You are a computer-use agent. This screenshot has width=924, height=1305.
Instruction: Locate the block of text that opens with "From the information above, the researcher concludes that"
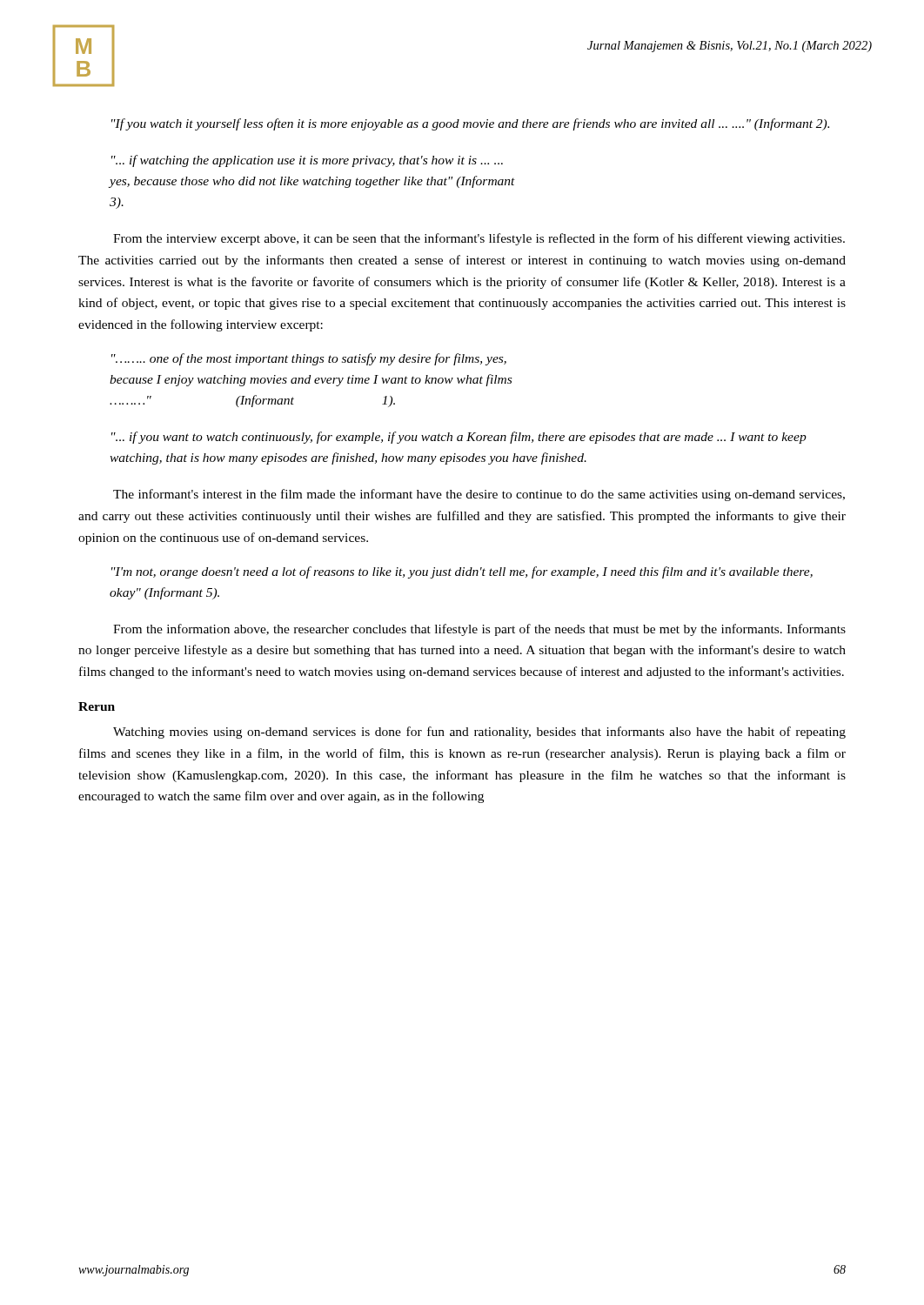coord(462,650)
